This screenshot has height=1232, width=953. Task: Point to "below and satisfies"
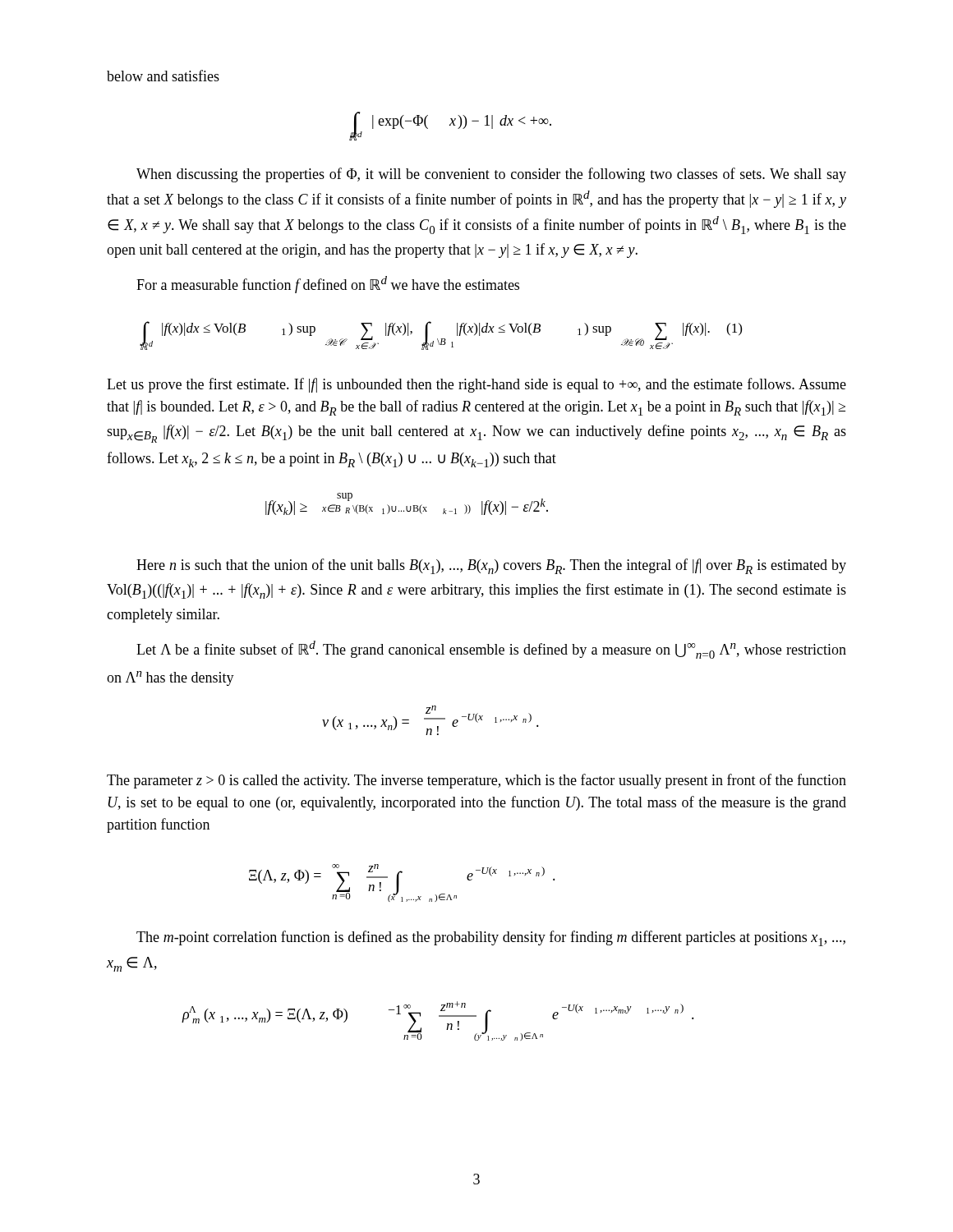tap(163, 76)
